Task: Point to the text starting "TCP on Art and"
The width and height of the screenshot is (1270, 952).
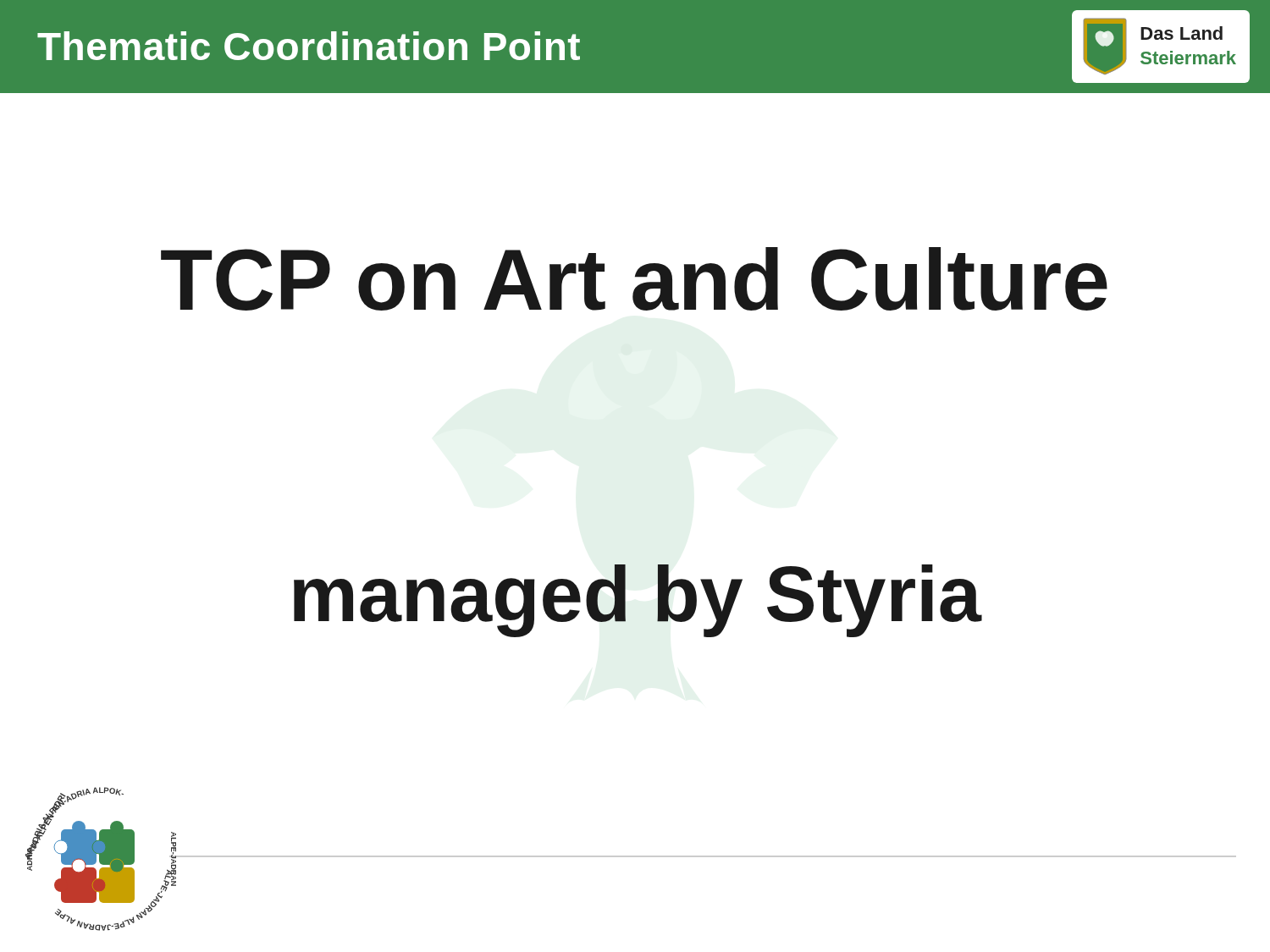Action: (635, 280)
